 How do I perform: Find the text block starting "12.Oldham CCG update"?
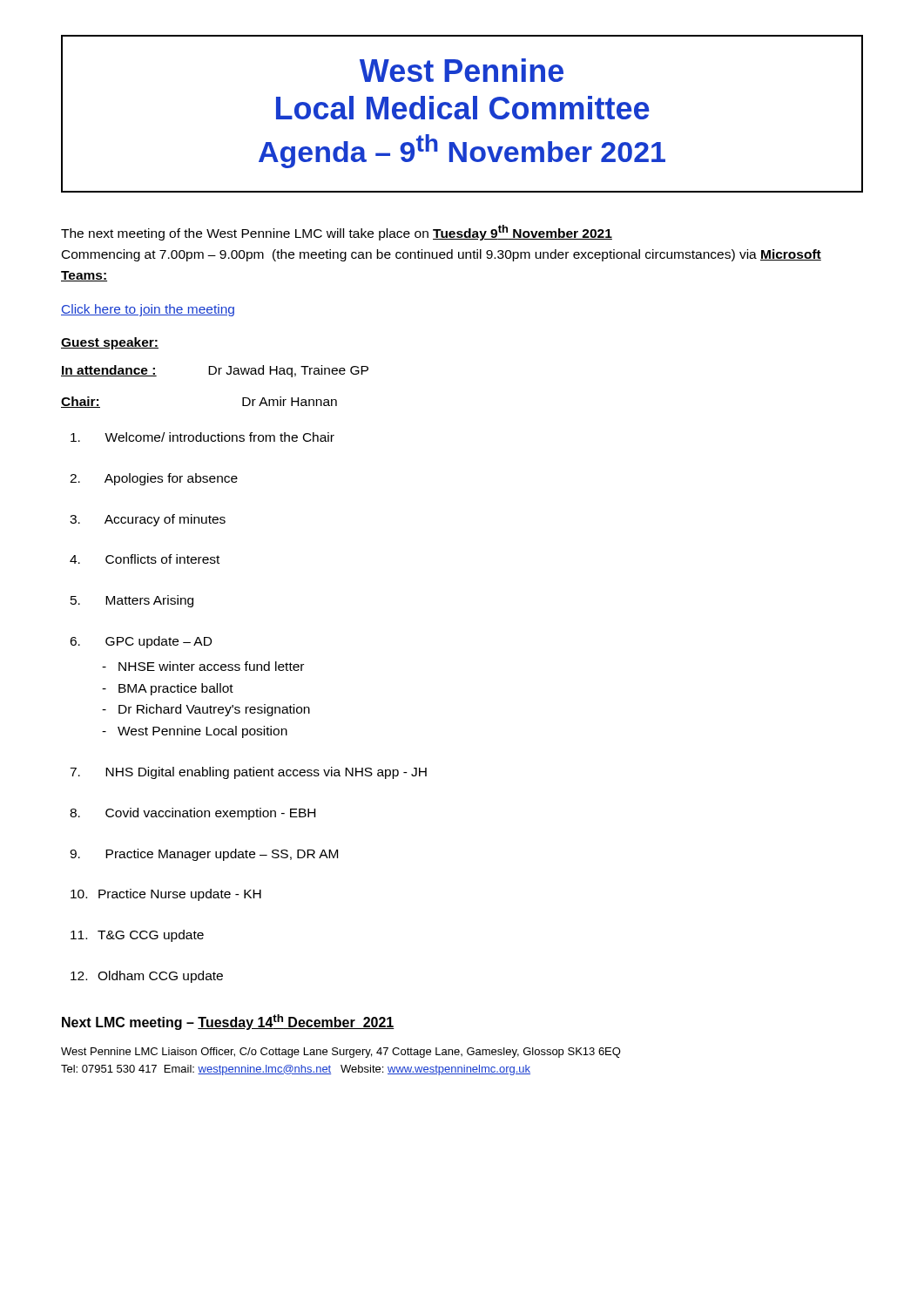147,976
